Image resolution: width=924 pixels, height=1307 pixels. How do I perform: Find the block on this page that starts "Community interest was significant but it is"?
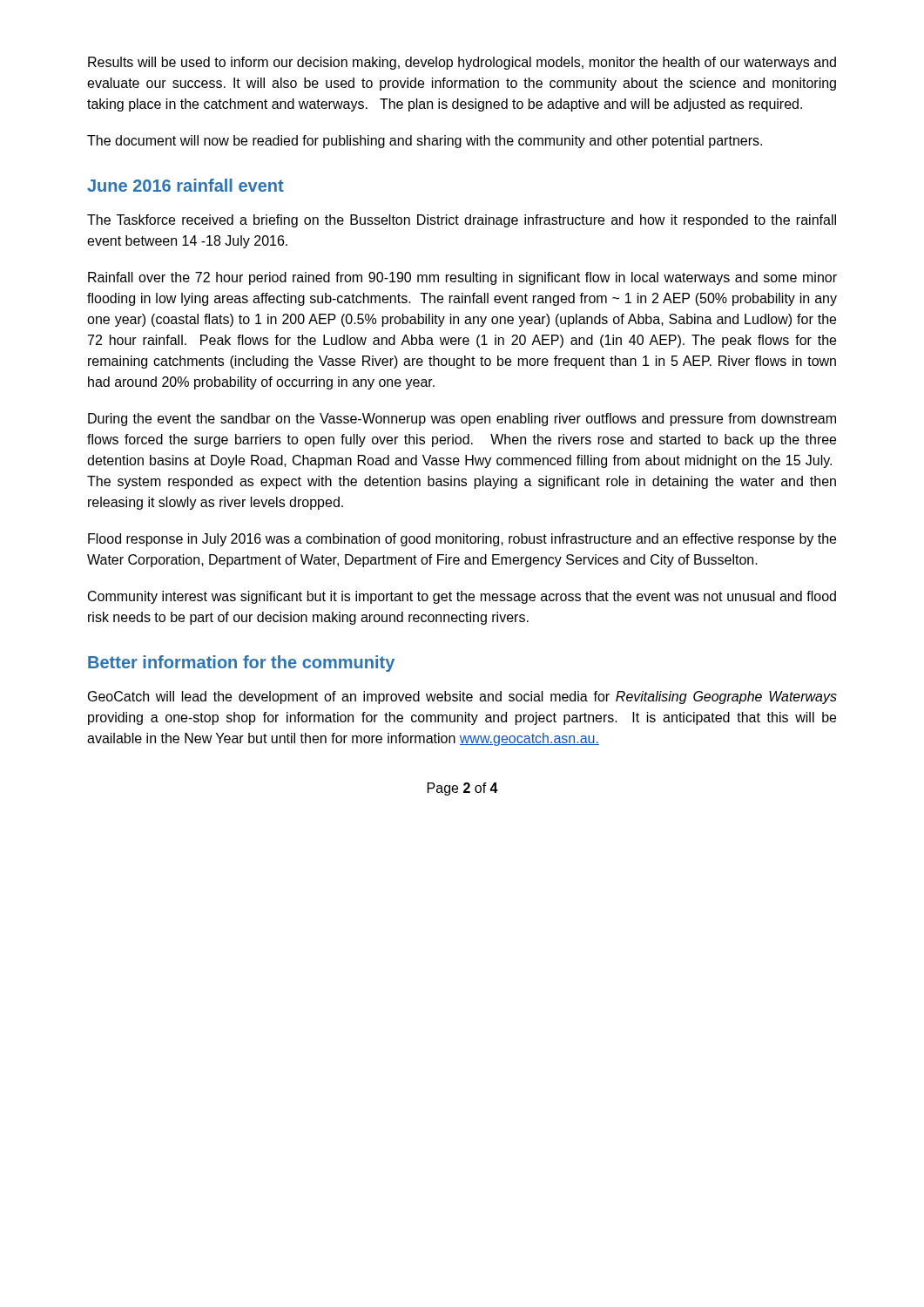462,607
